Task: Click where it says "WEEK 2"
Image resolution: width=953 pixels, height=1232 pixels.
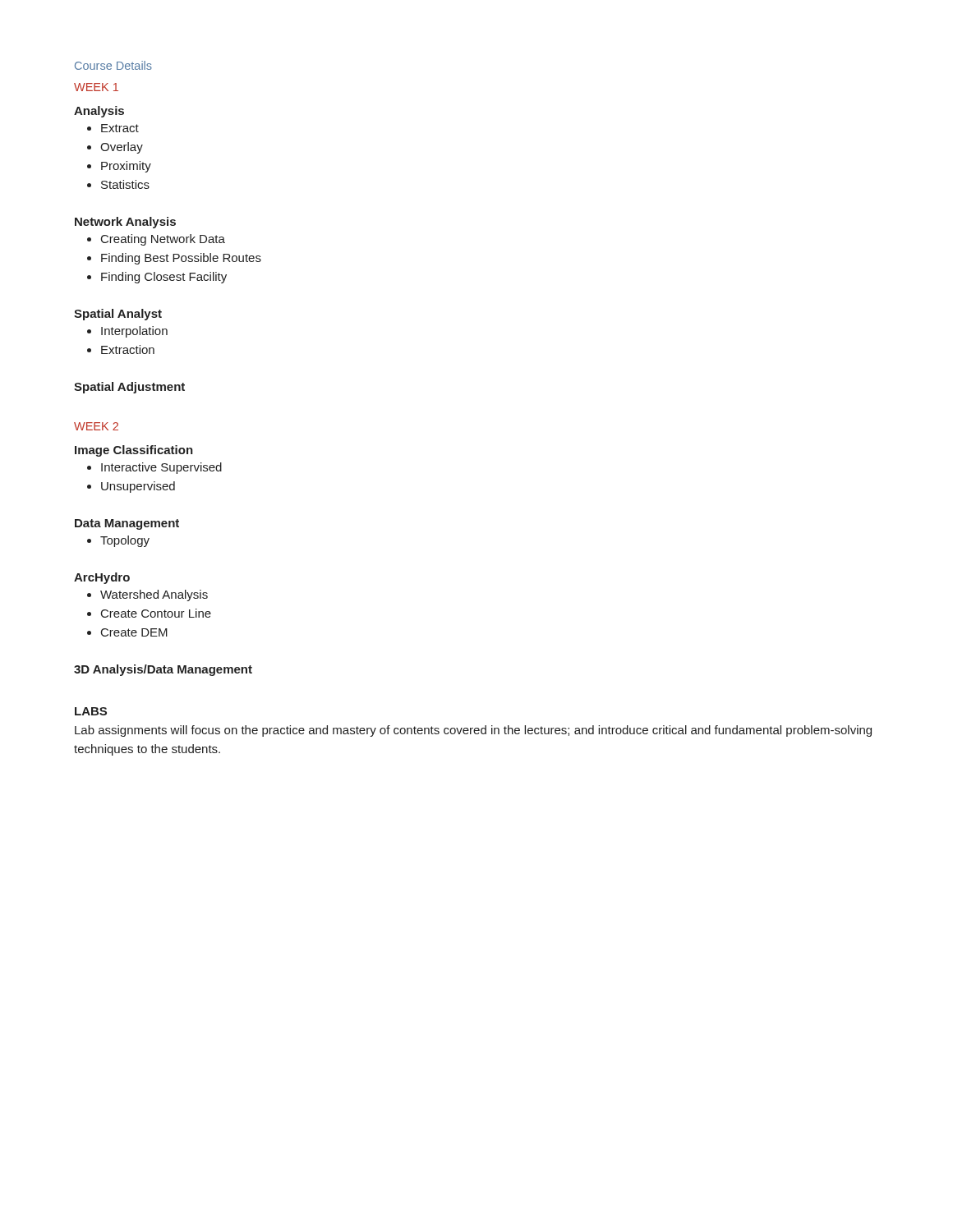Action: (x=96, y=426)
